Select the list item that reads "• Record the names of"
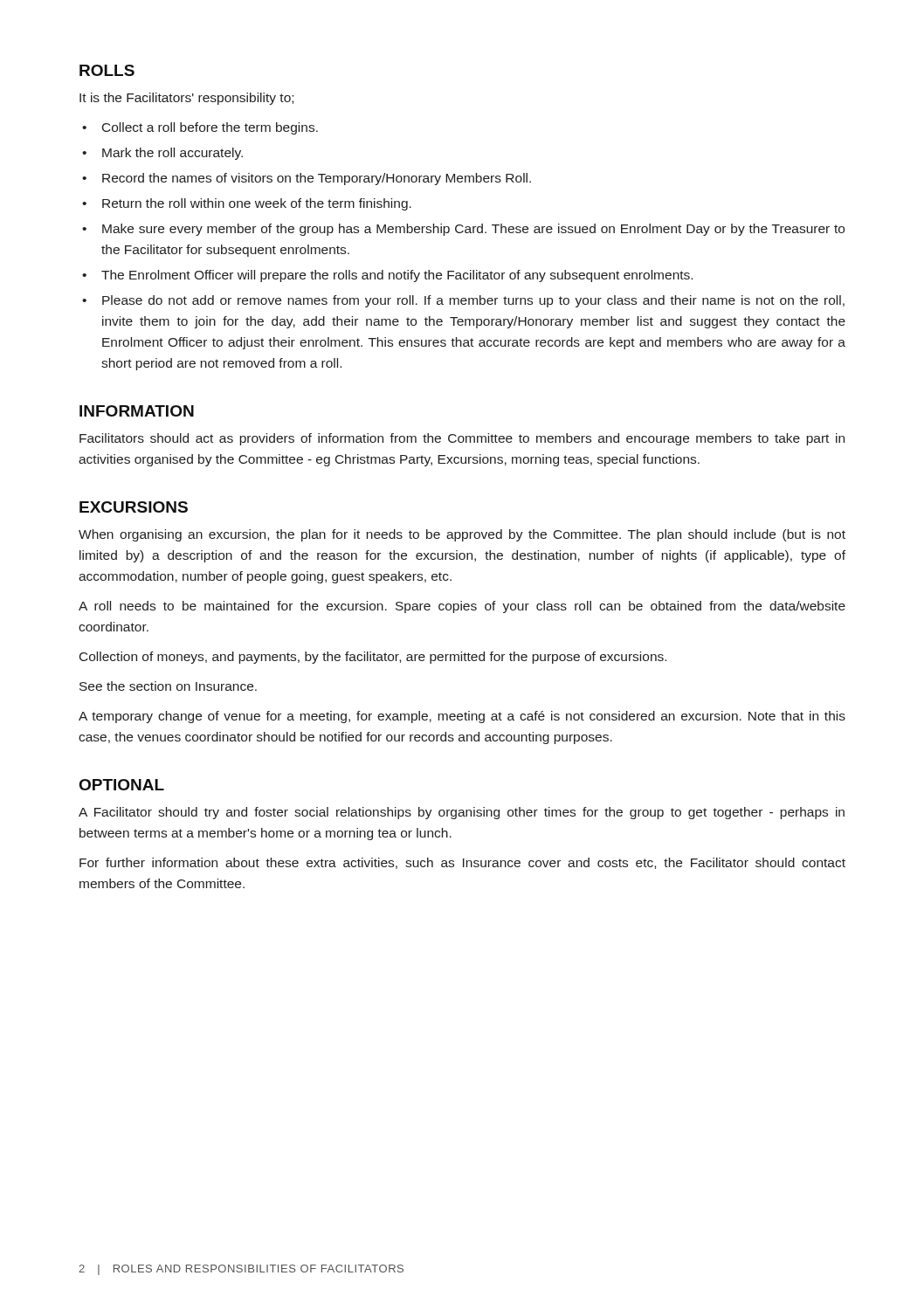This screenshot has height=1310, width=924. 462,178
